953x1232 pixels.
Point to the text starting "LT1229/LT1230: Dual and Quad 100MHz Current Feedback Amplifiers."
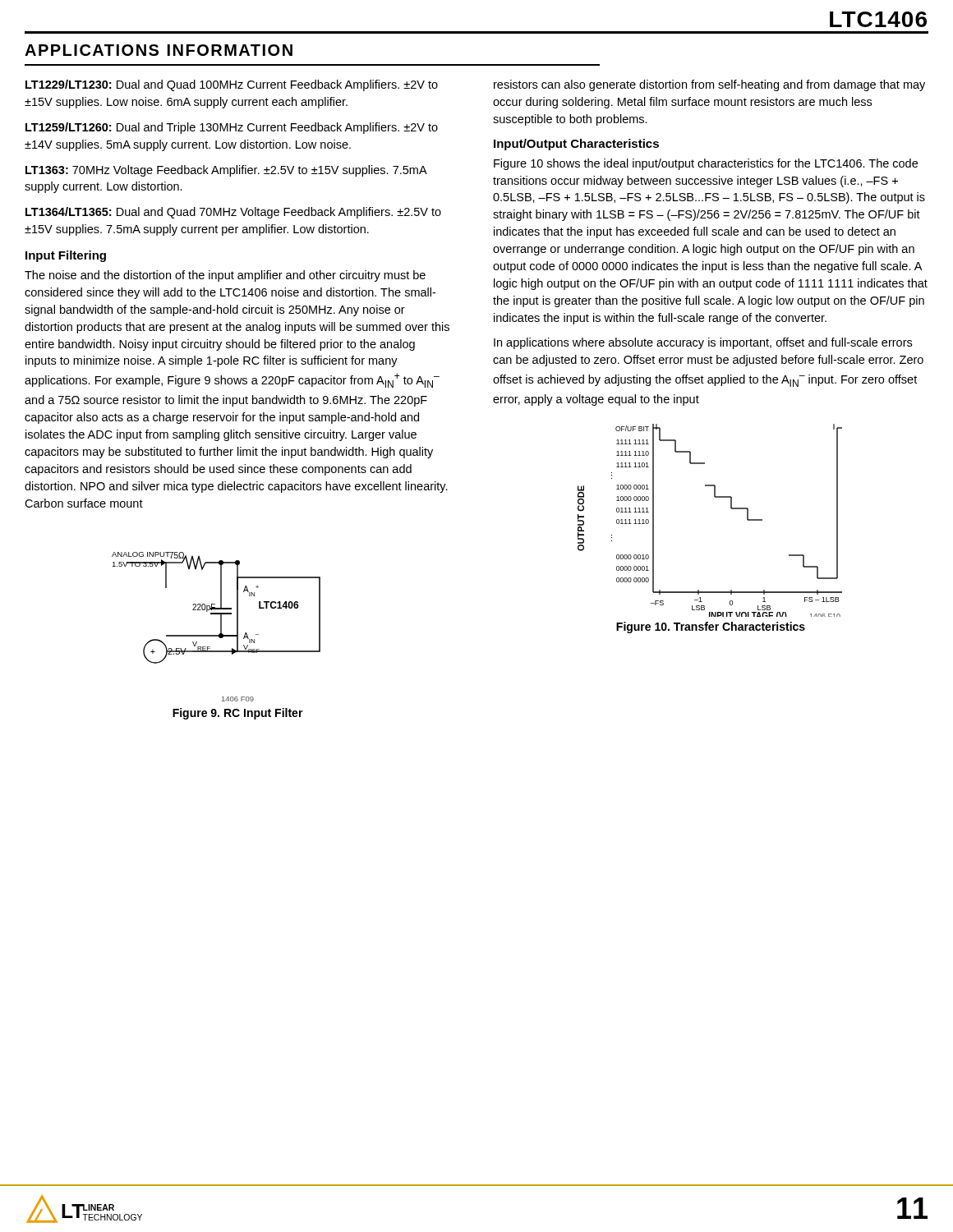(x=231, y=93)
